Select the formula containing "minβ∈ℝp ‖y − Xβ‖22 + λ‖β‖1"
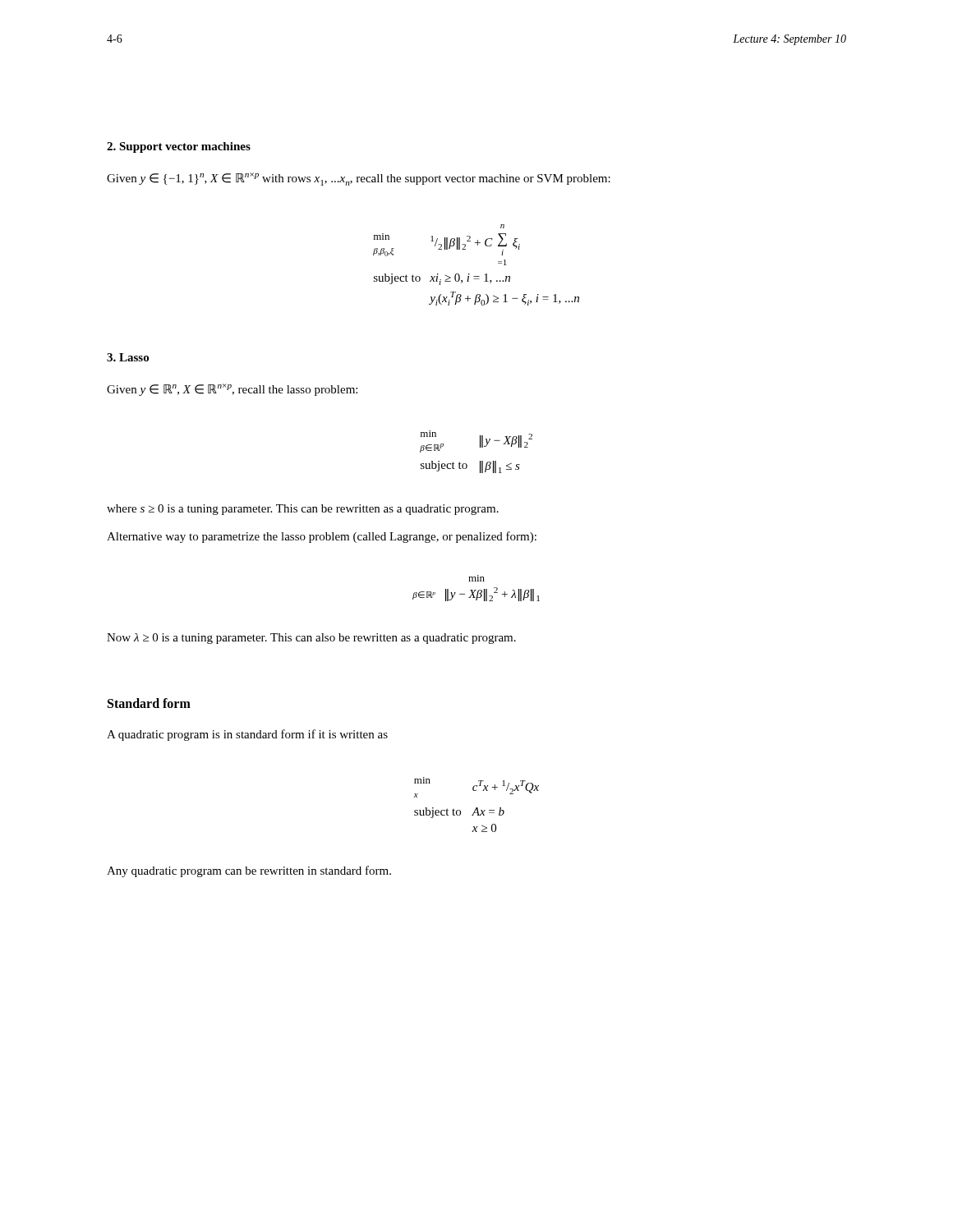The image size is (953, 1232). click(476, 587)
